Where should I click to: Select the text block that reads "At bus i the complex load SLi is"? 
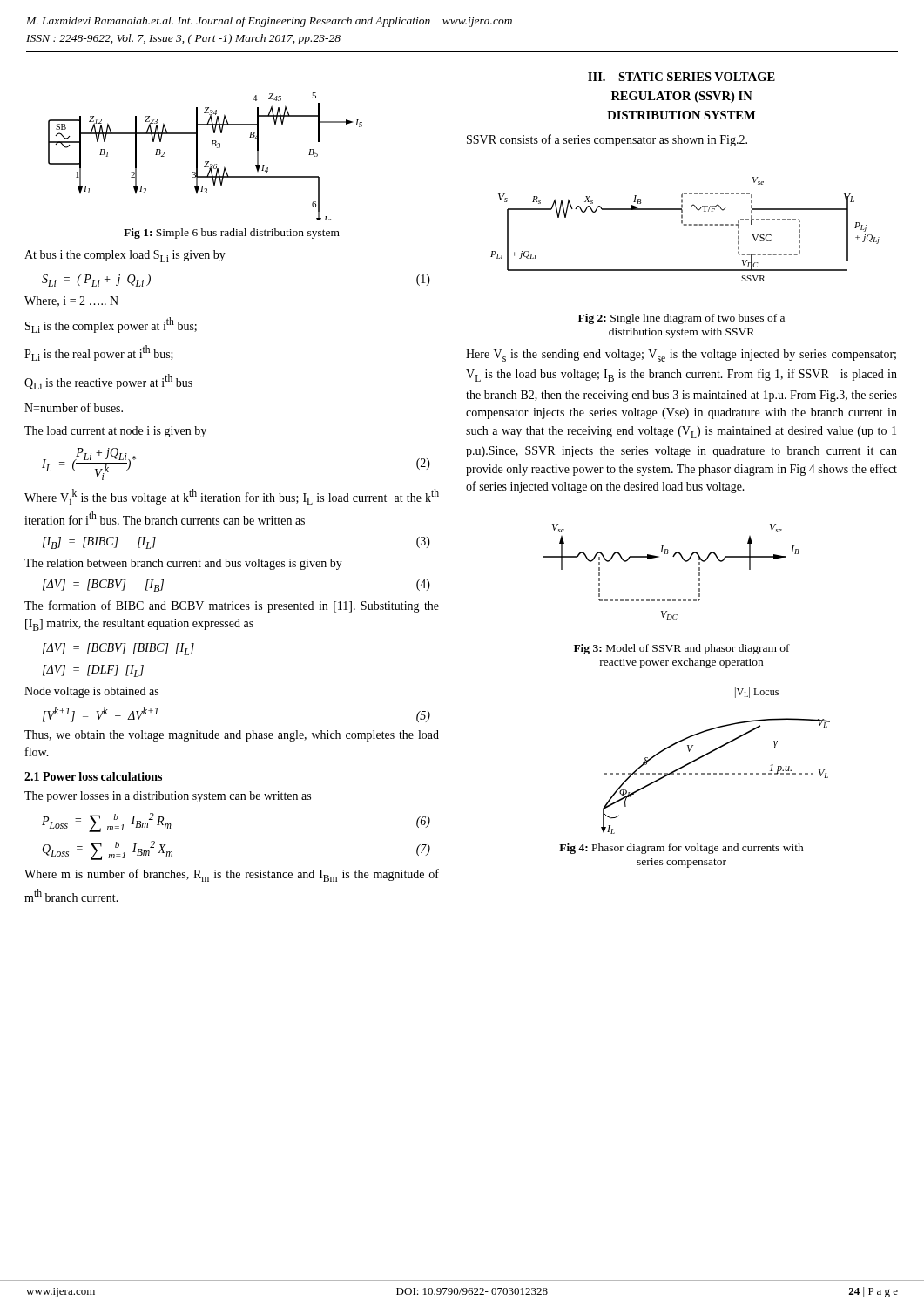coord(232,257)
